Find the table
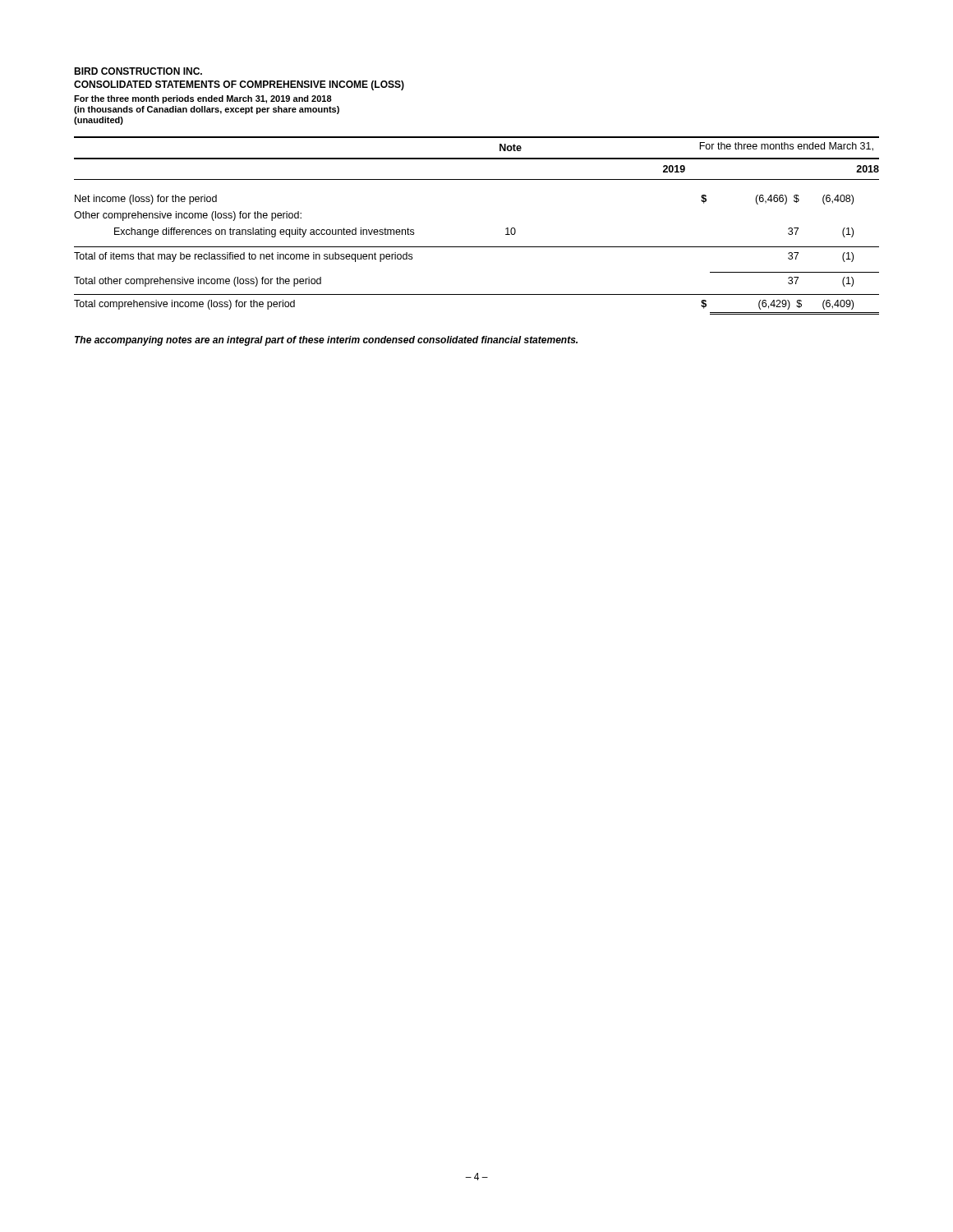The width and height of the screenshot is (953, 1232). click(x=476, y=225)
